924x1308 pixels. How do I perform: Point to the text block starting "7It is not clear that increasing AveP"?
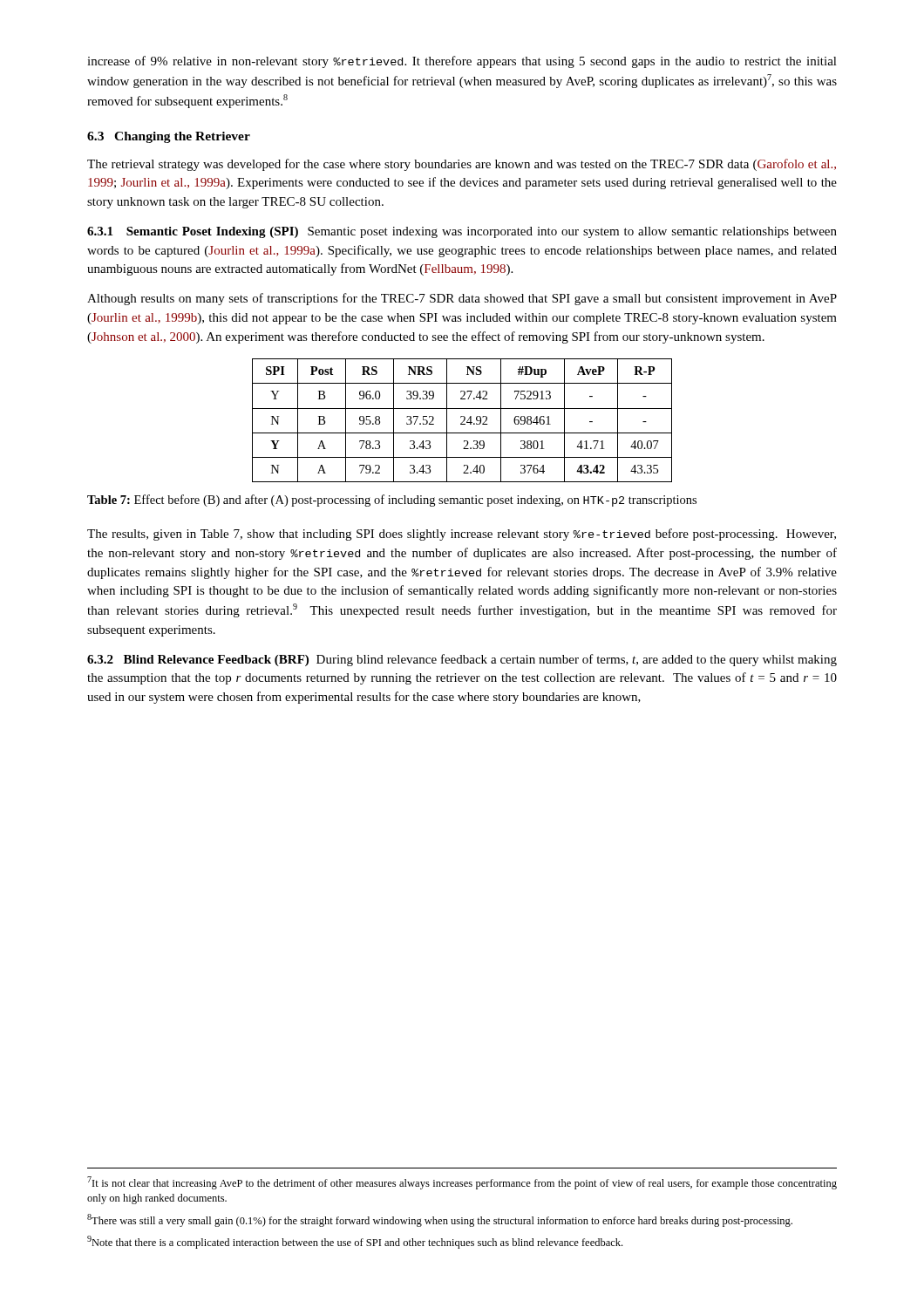(x=462, y=1189)
